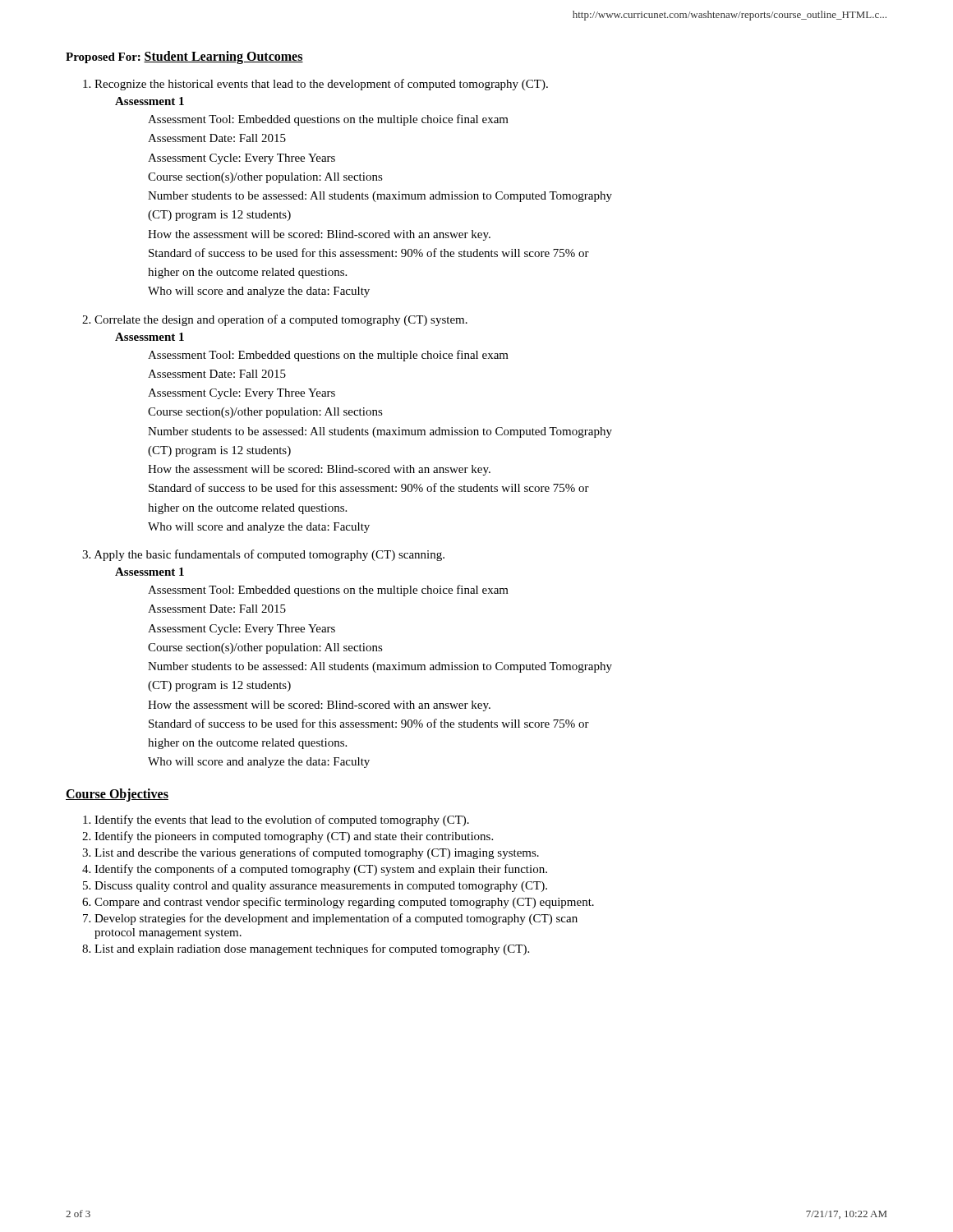Locate the list item that says "3. Apply the basic fundamentals of"
The width and height of the screenshot is (953, 1232).
[x=485, y=660]
